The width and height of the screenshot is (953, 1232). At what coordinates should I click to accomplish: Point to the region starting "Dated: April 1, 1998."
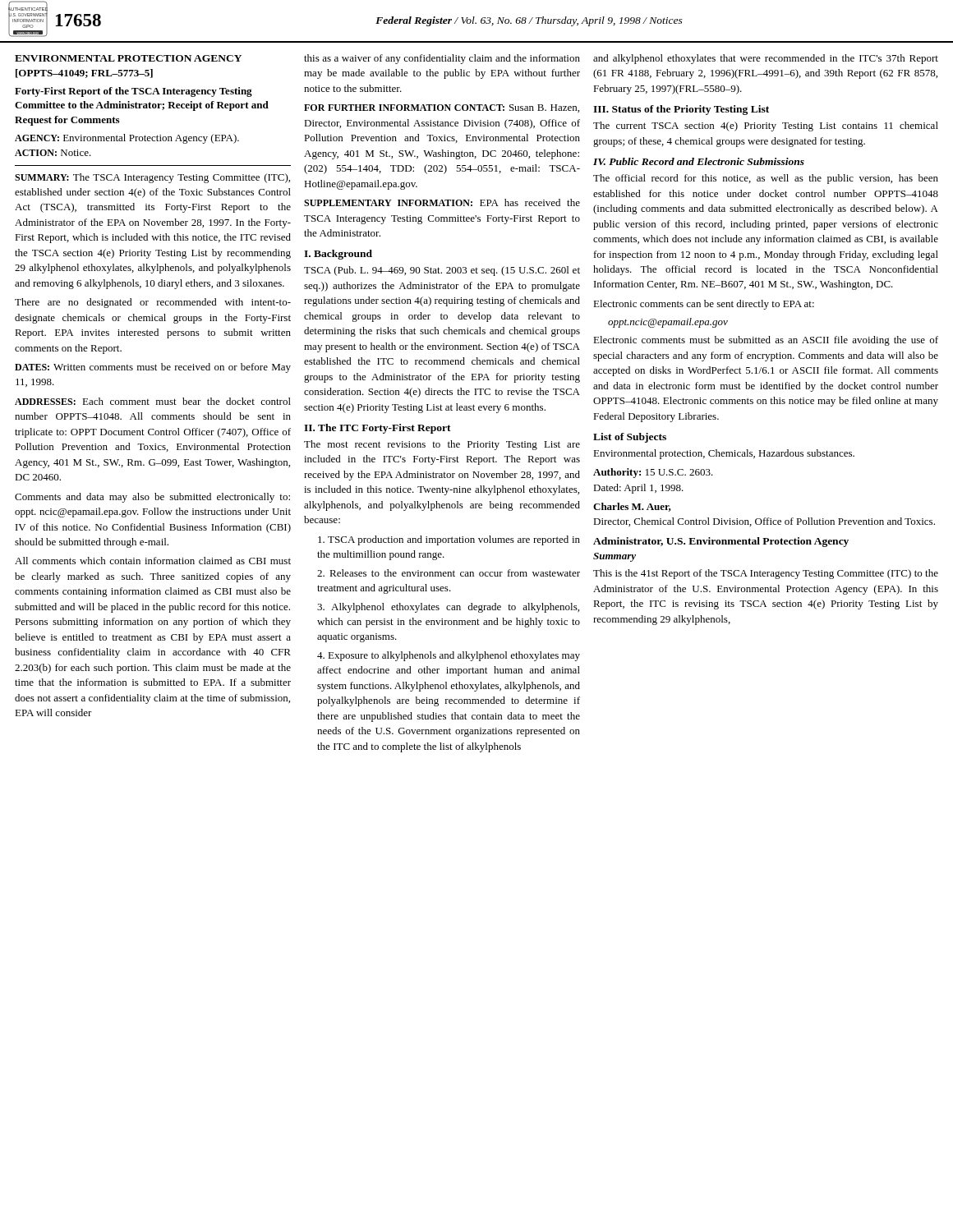pyautogui.click(x=638, y=487)
